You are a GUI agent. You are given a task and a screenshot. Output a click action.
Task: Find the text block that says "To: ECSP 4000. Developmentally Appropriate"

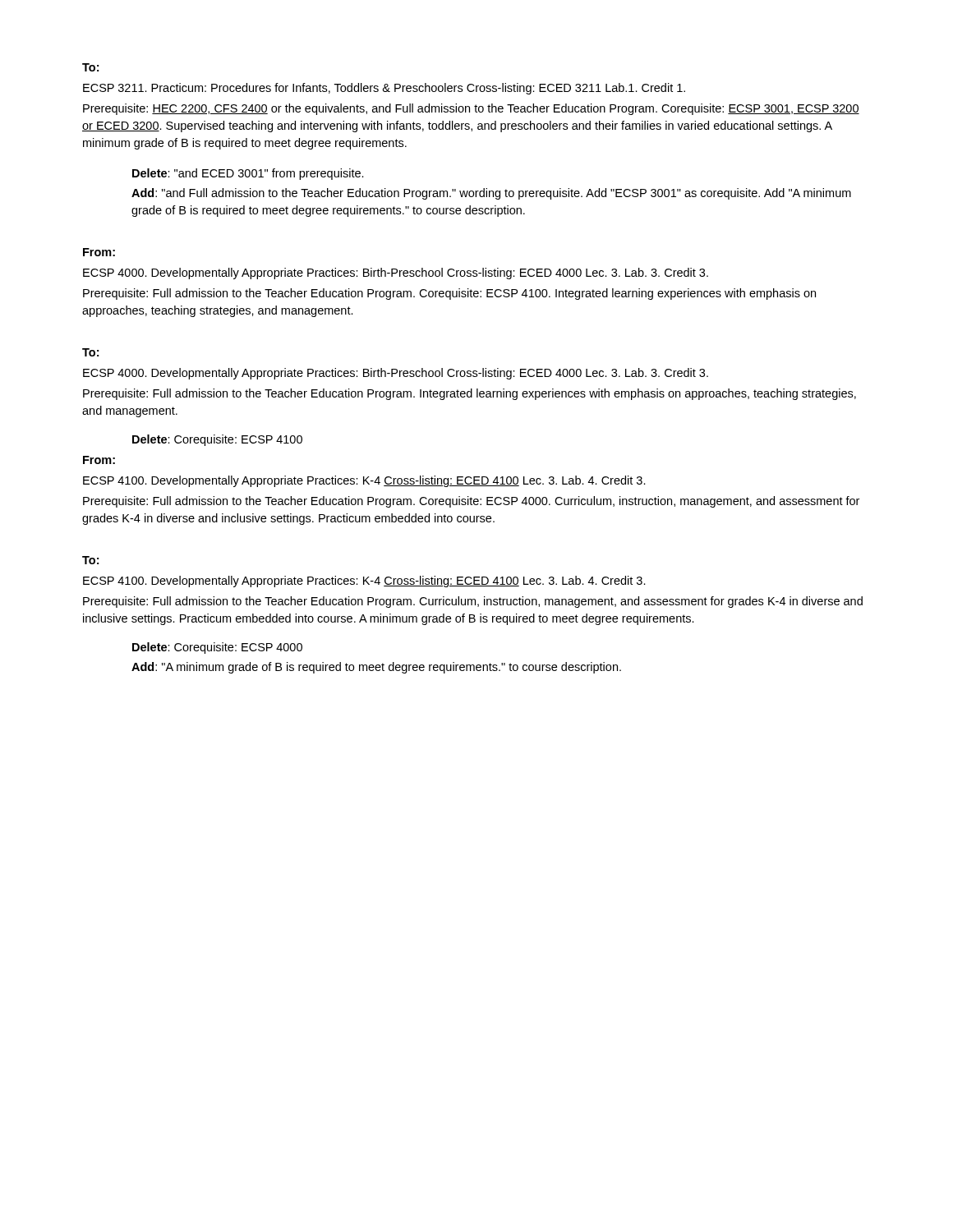pyautogui.click(x=476, y=382)
